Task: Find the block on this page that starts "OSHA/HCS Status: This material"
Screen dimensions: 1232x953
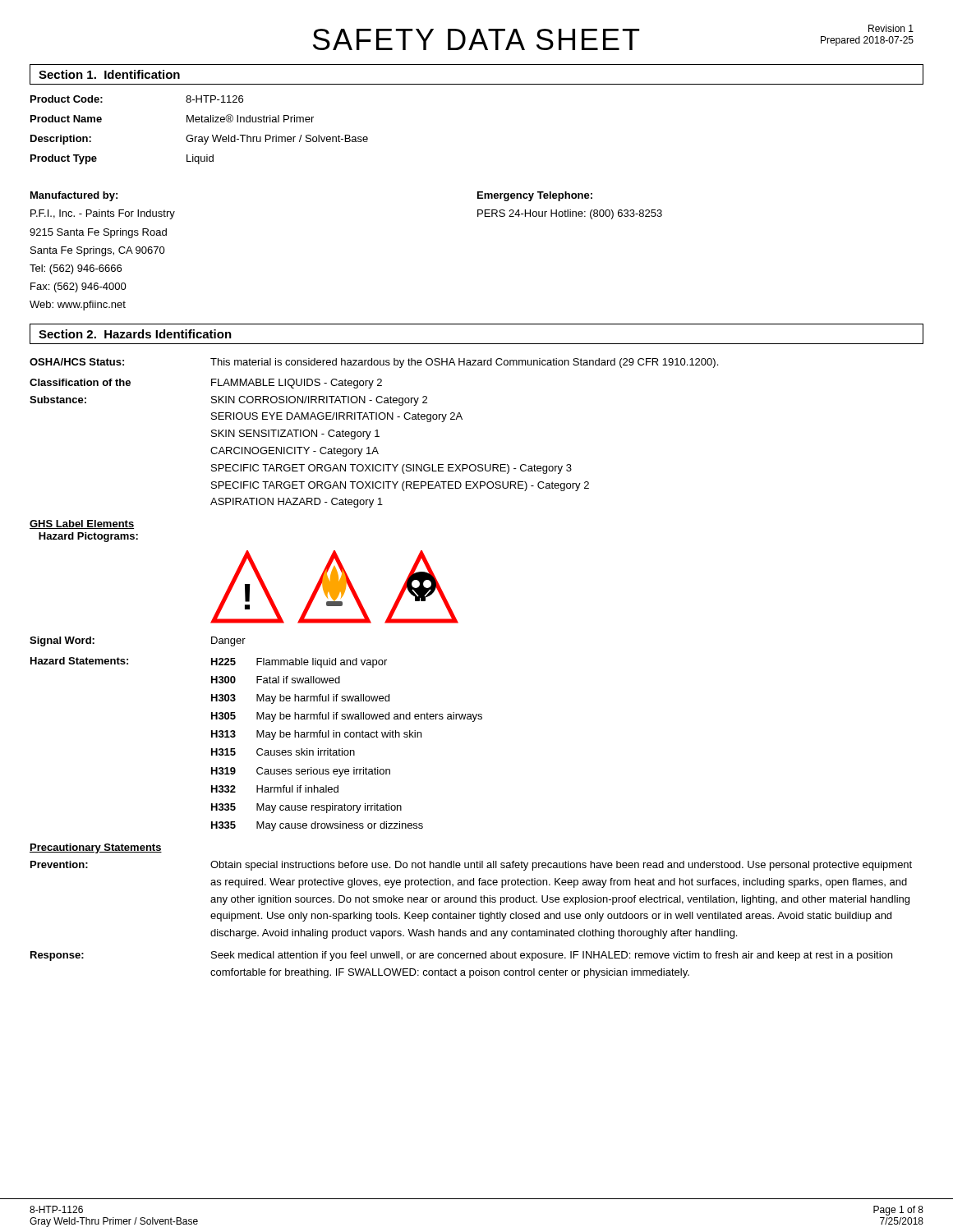Action: coord(476,363)
